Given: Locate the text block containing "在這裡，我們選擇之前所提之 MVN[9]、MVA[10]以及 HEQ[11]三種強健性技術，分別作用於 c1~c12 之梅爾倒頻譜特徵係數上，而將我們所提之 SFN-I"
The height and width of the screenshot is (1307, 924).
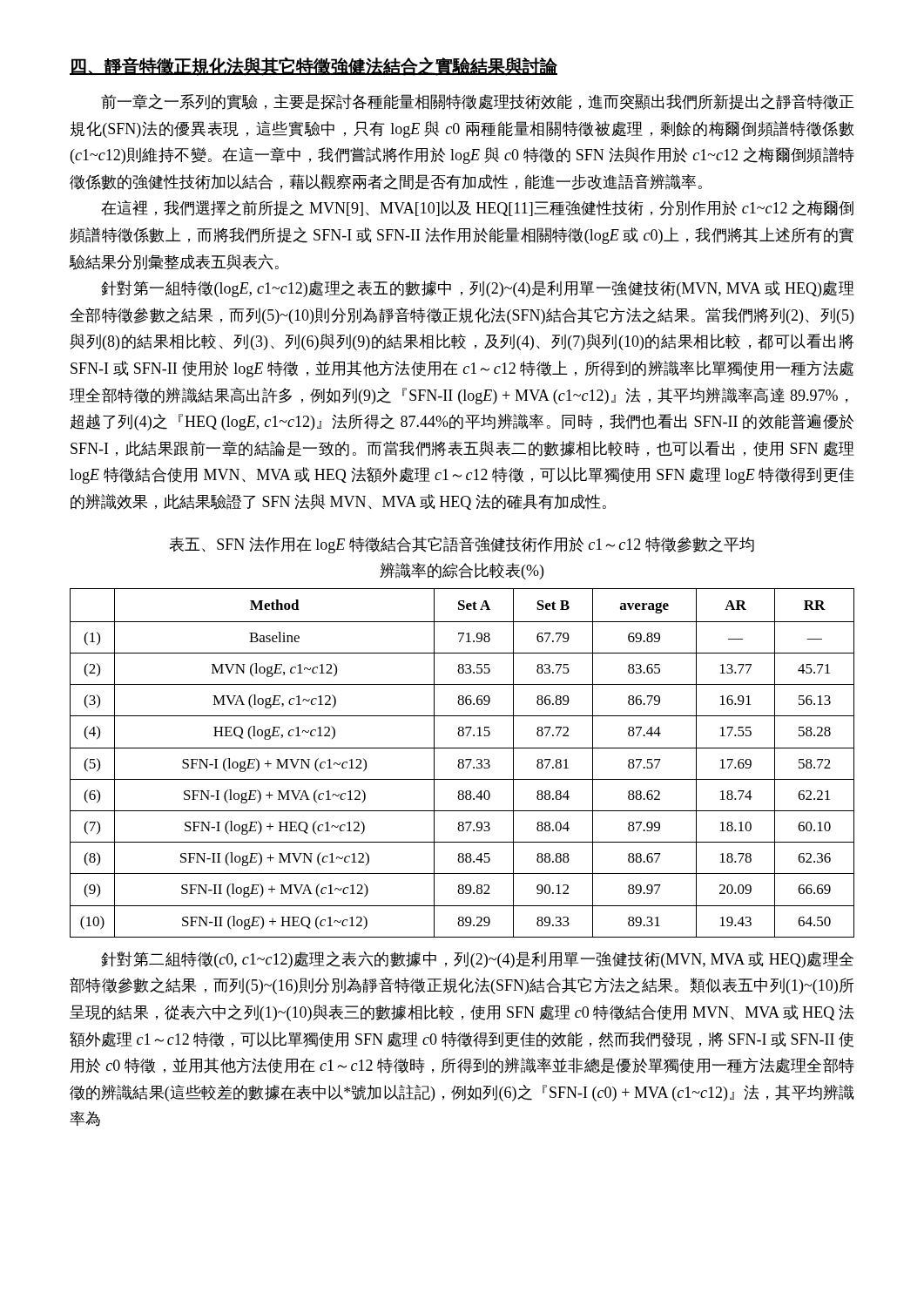Looking at the screenshot, I should [462, 235].
